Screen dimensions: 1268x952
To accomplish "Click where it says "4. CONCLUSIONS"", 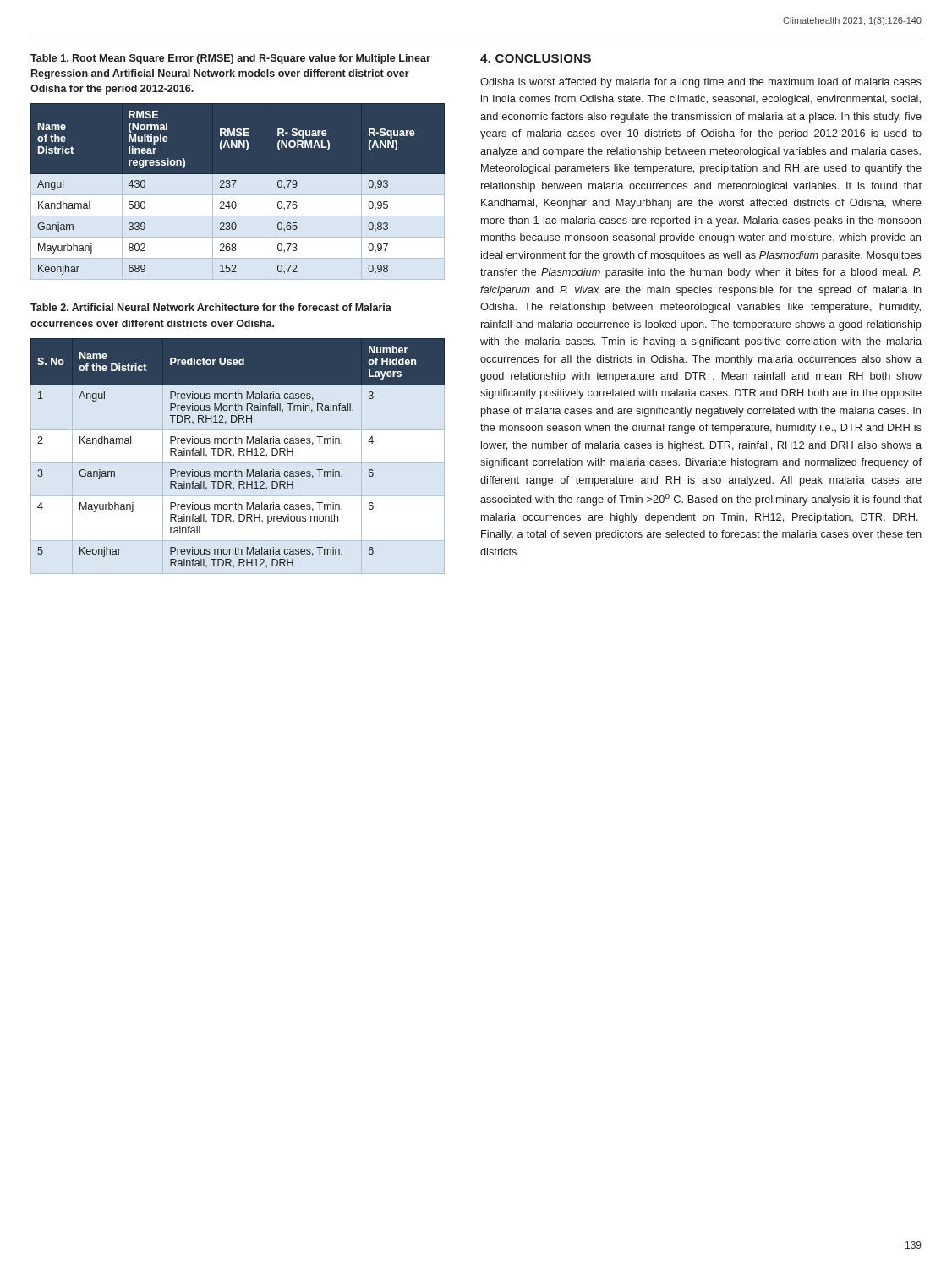I will [536, 58].
